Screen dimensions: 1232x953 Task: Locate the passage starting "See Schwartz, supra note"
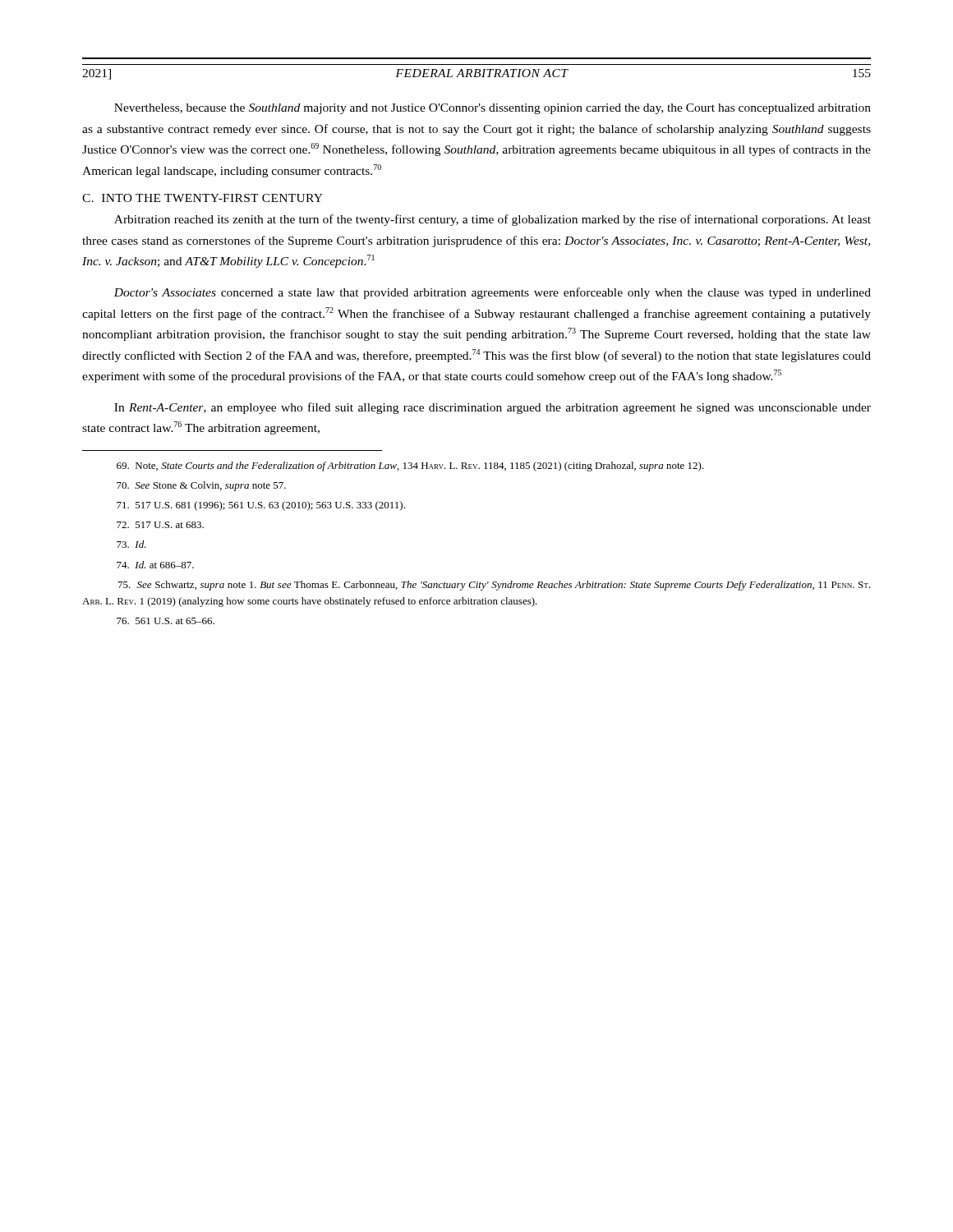(476, 593)
